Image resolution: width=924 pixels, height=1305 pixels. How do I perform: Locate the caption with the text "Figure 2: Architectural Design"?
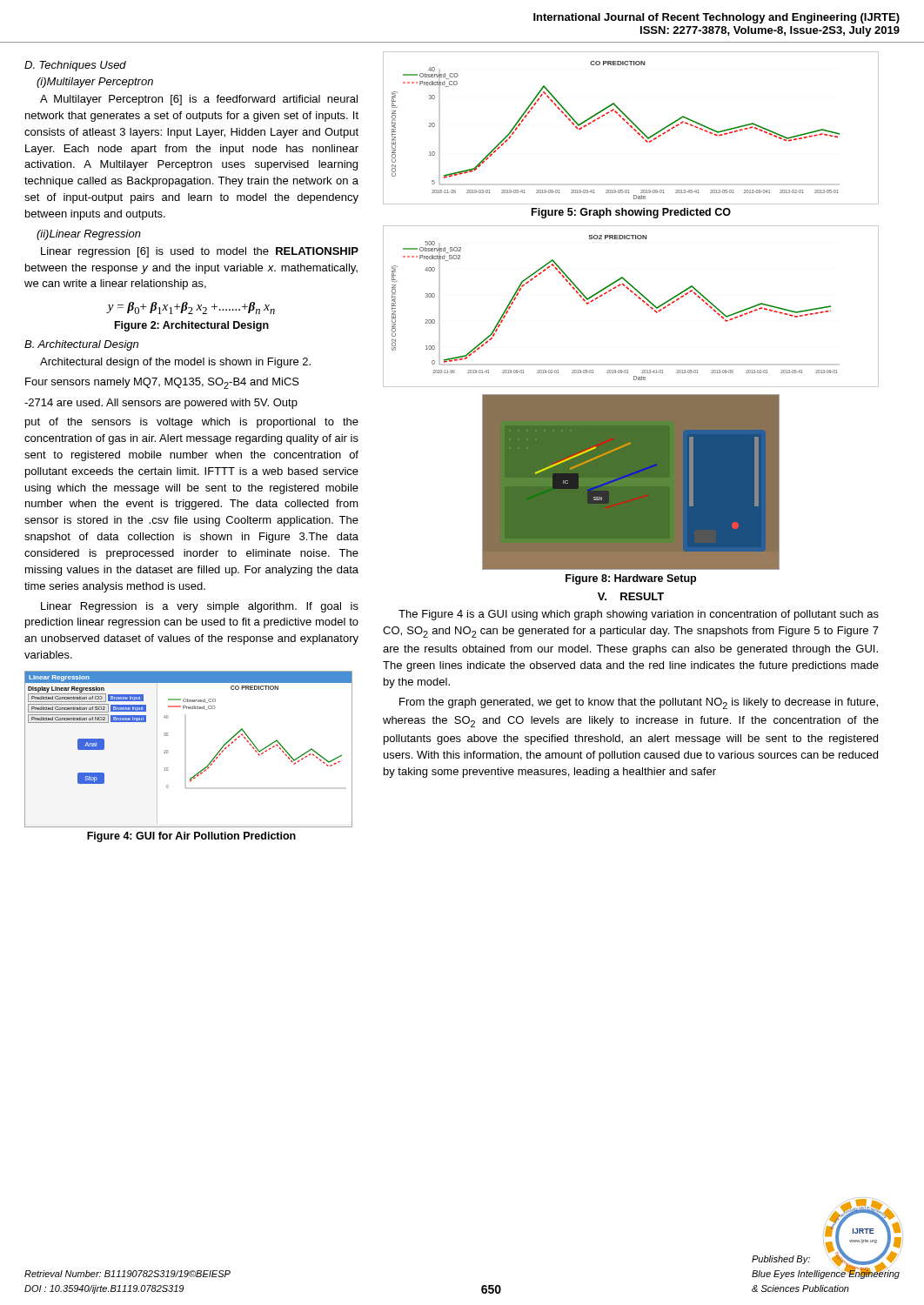click(191, 326)
